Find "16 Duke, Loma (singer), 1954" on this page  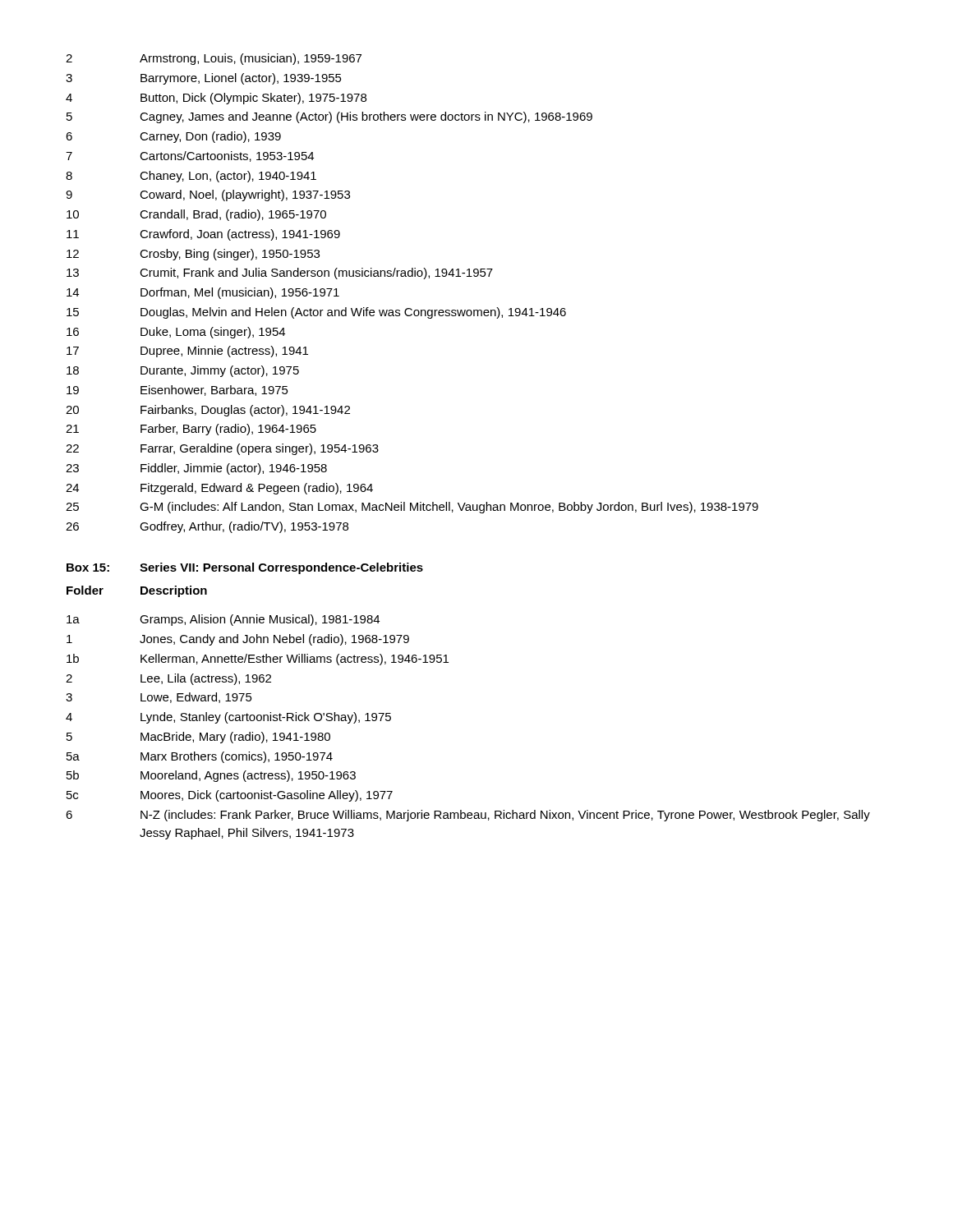click(176, 333)
